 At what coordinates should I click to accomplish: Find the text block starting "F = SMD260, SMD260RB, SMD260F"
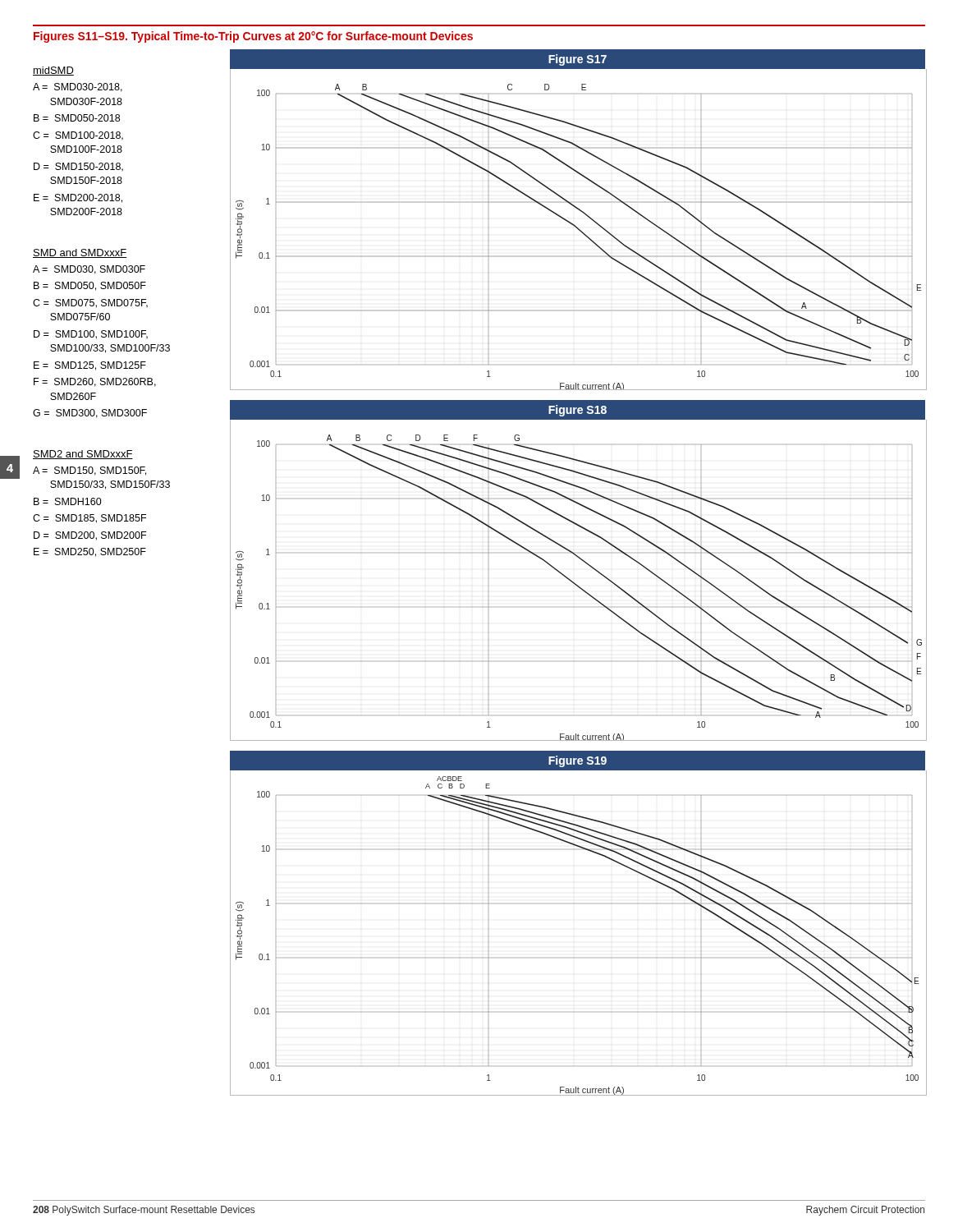coord(95,389)
